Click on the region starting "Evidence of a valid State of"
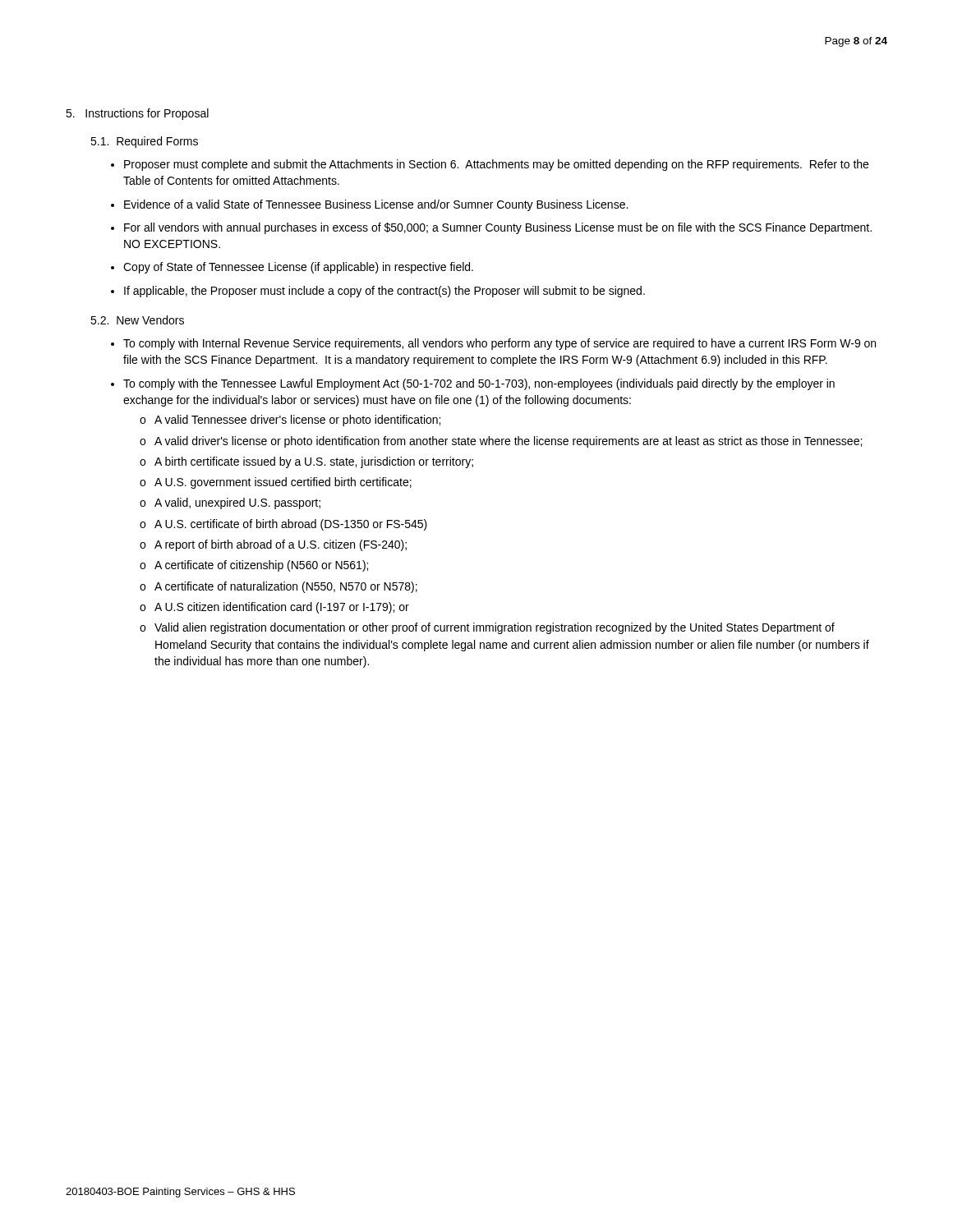 376,204
